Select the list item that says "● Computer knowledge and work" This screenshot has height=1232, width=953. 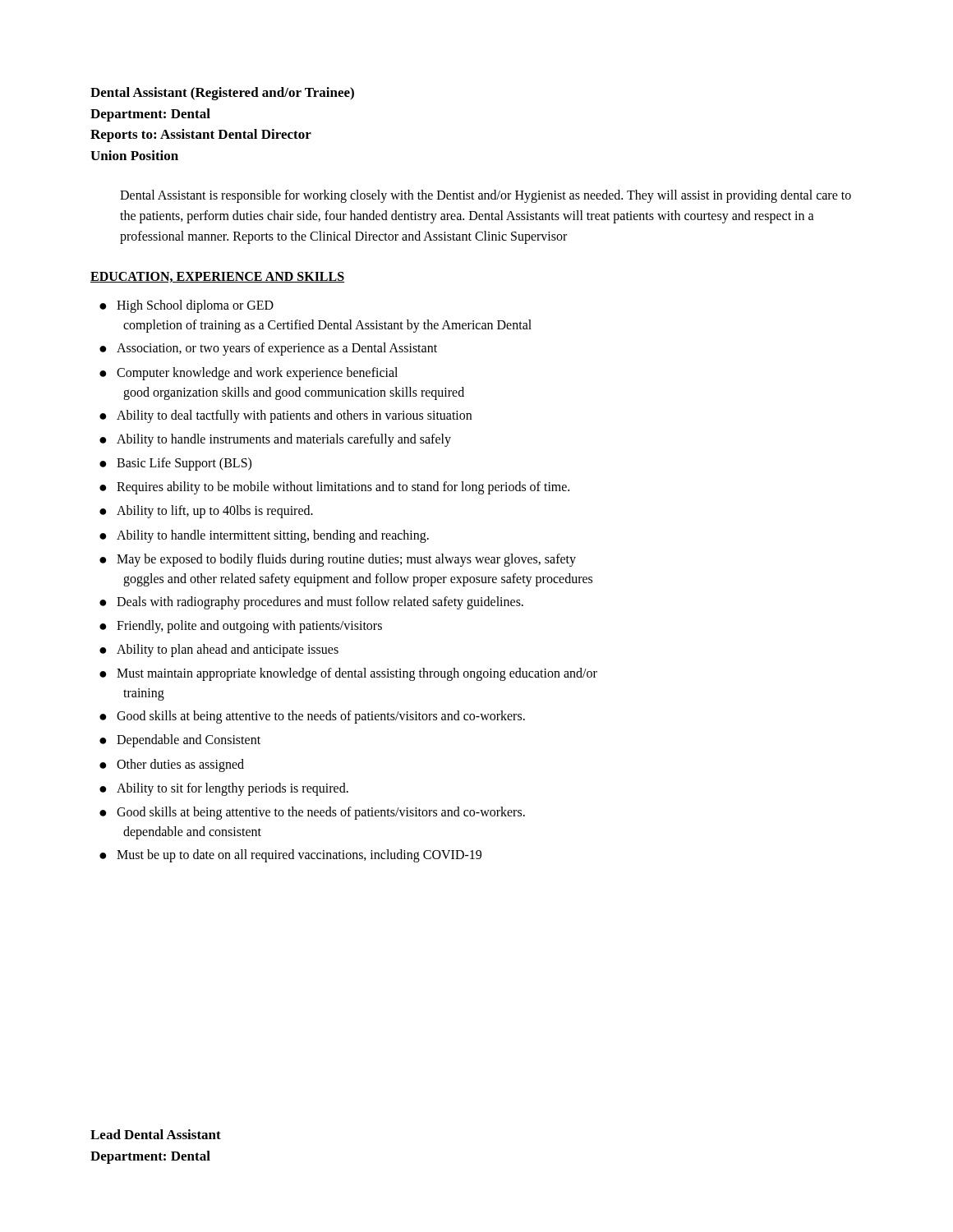pyautogui.click(x=249, y=374)
